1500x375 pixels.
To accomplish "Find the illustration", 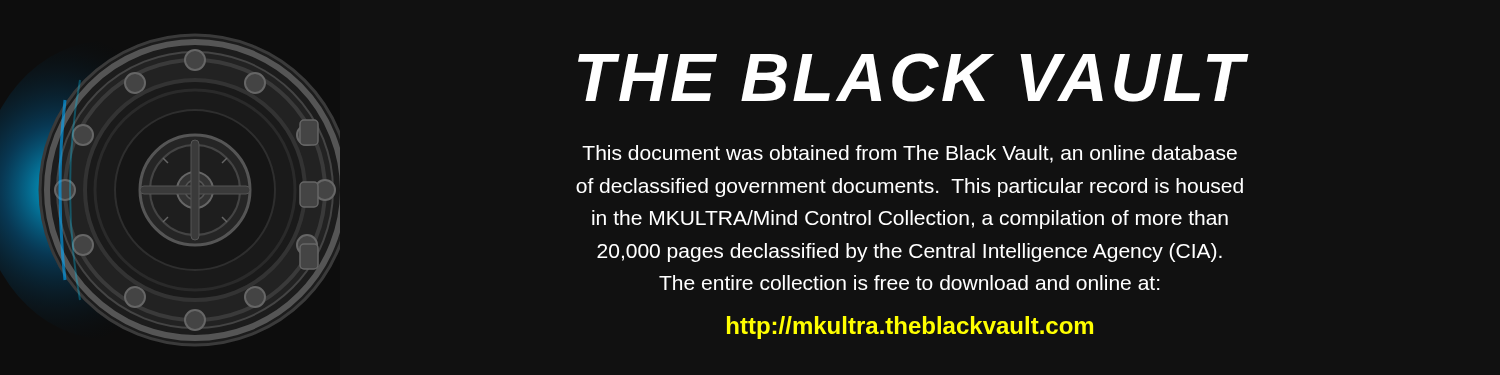I will click(170, 188).
